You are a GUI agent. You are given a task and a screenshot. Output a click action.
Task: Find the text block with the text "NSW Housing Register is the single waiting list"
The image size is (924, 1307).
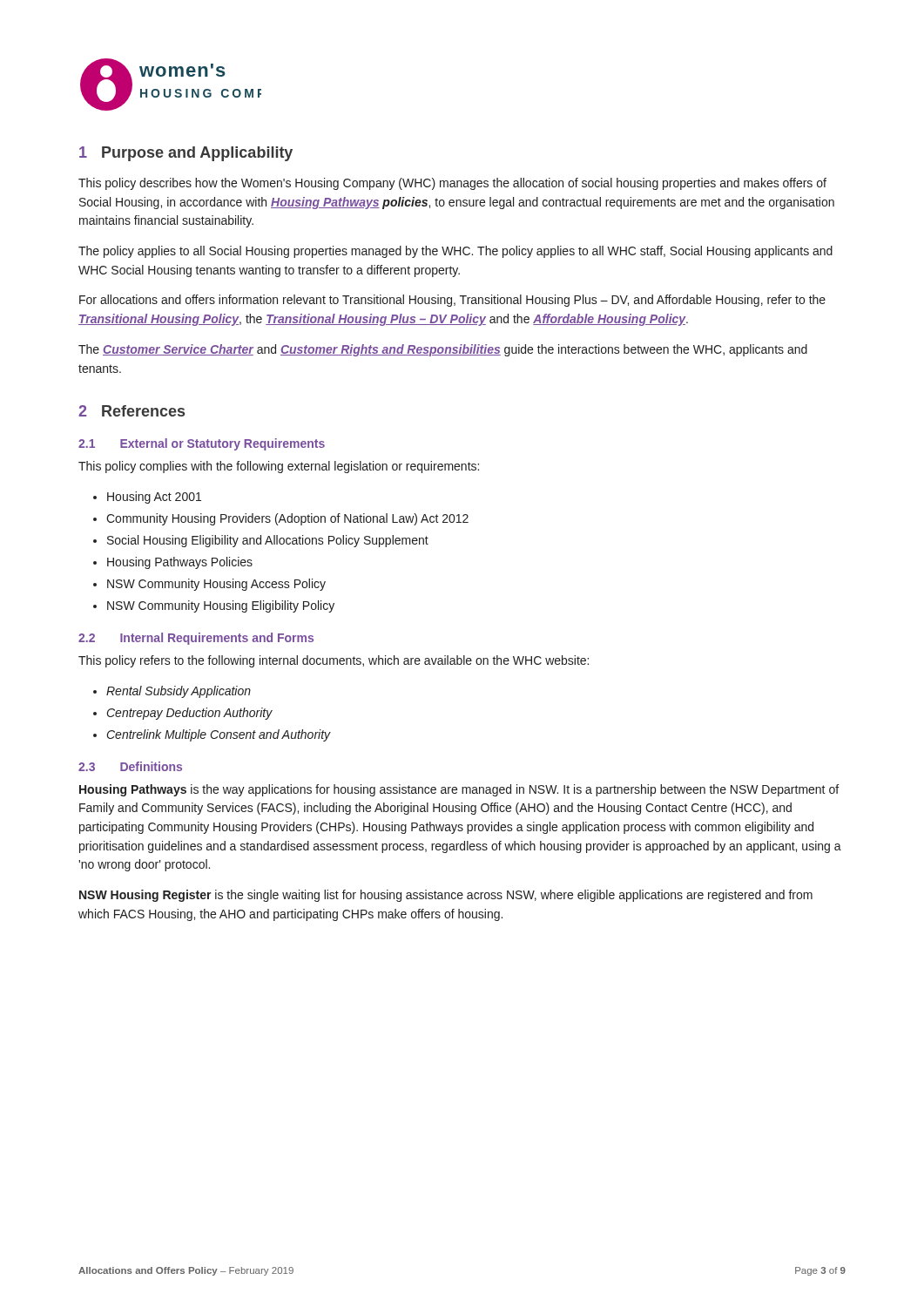(x=462, y=905)
